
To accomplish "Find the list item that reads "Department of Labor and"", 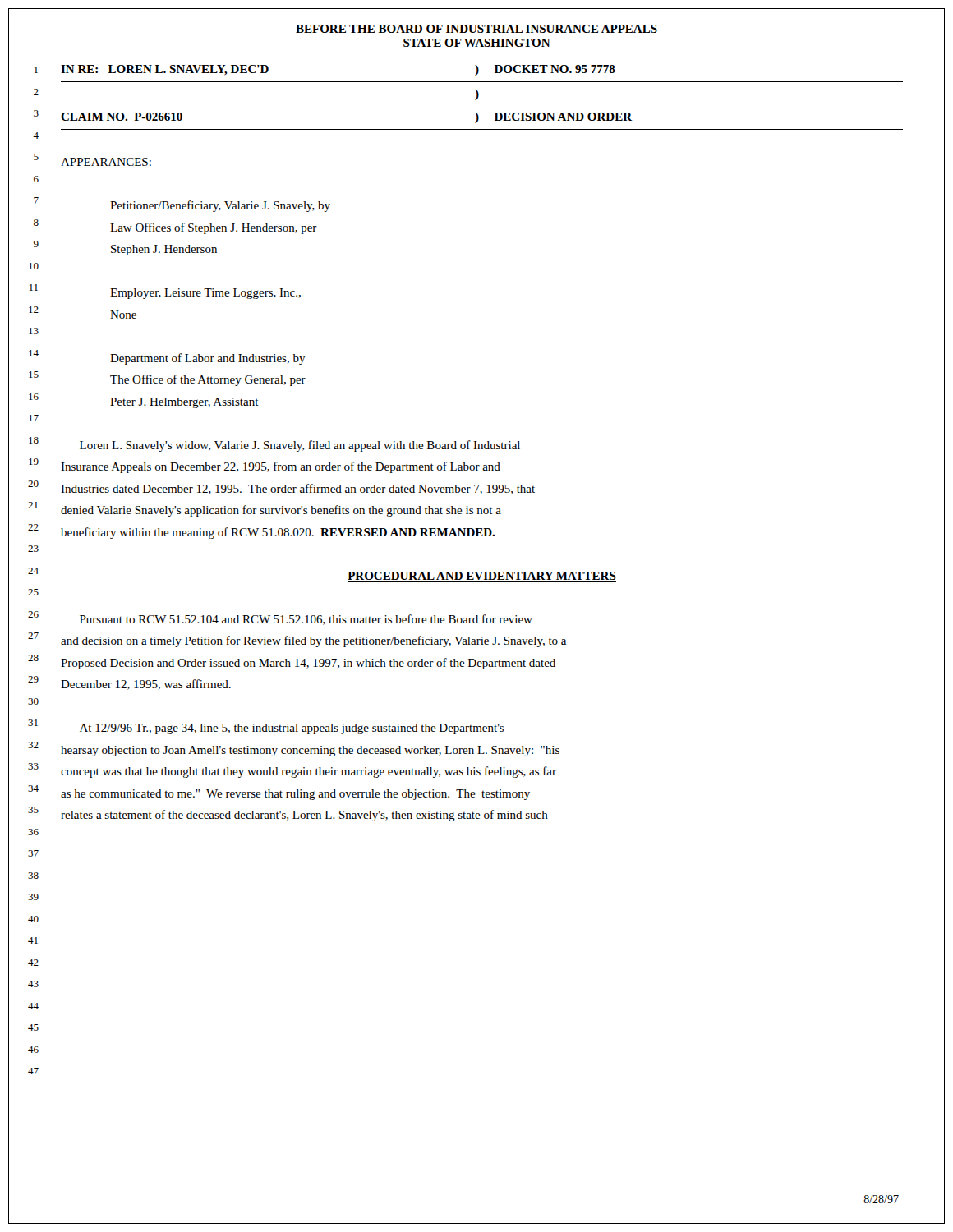I will point(208,379).
